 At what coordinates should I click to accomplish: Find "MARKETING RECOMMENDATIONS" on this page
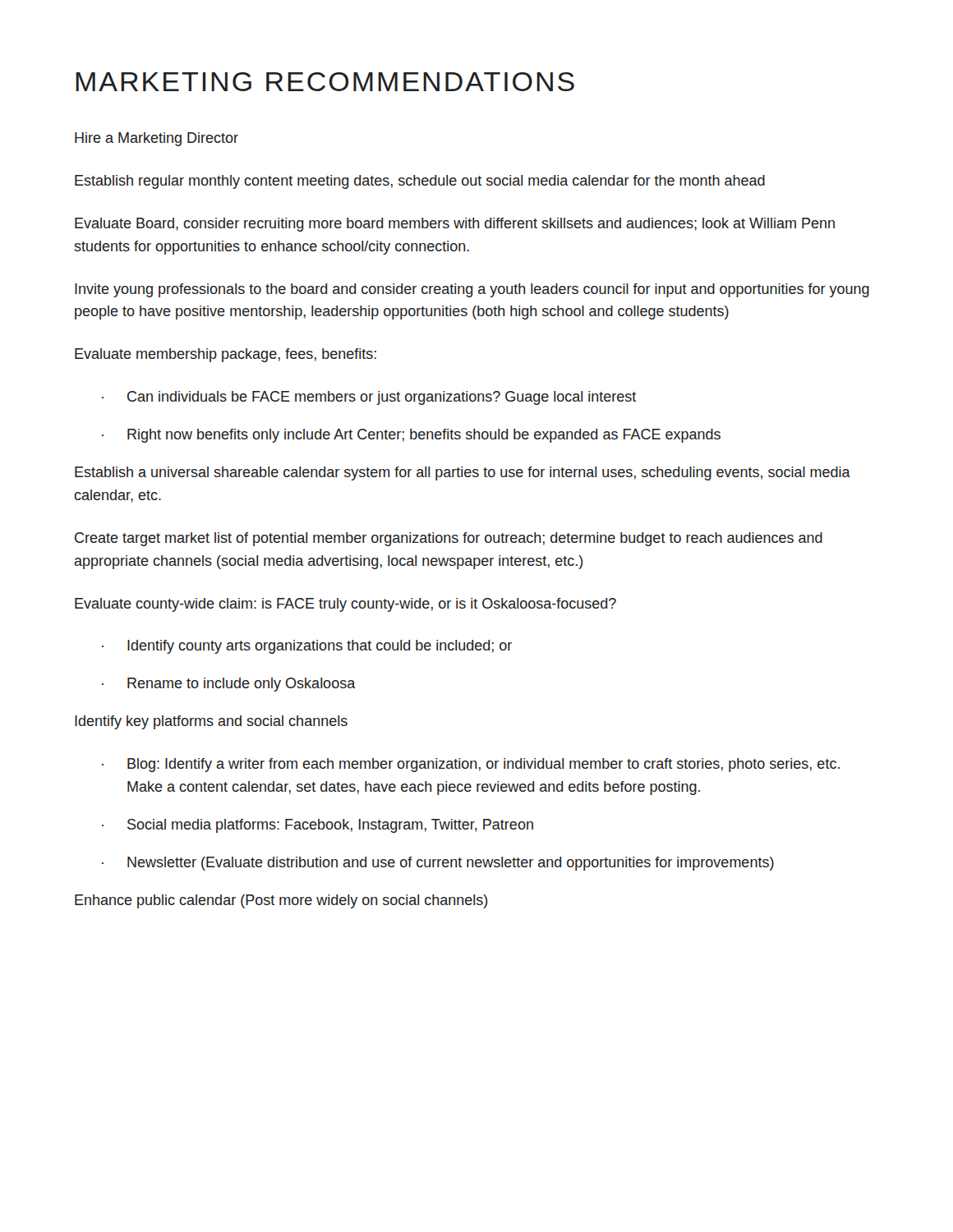[325, 81]
